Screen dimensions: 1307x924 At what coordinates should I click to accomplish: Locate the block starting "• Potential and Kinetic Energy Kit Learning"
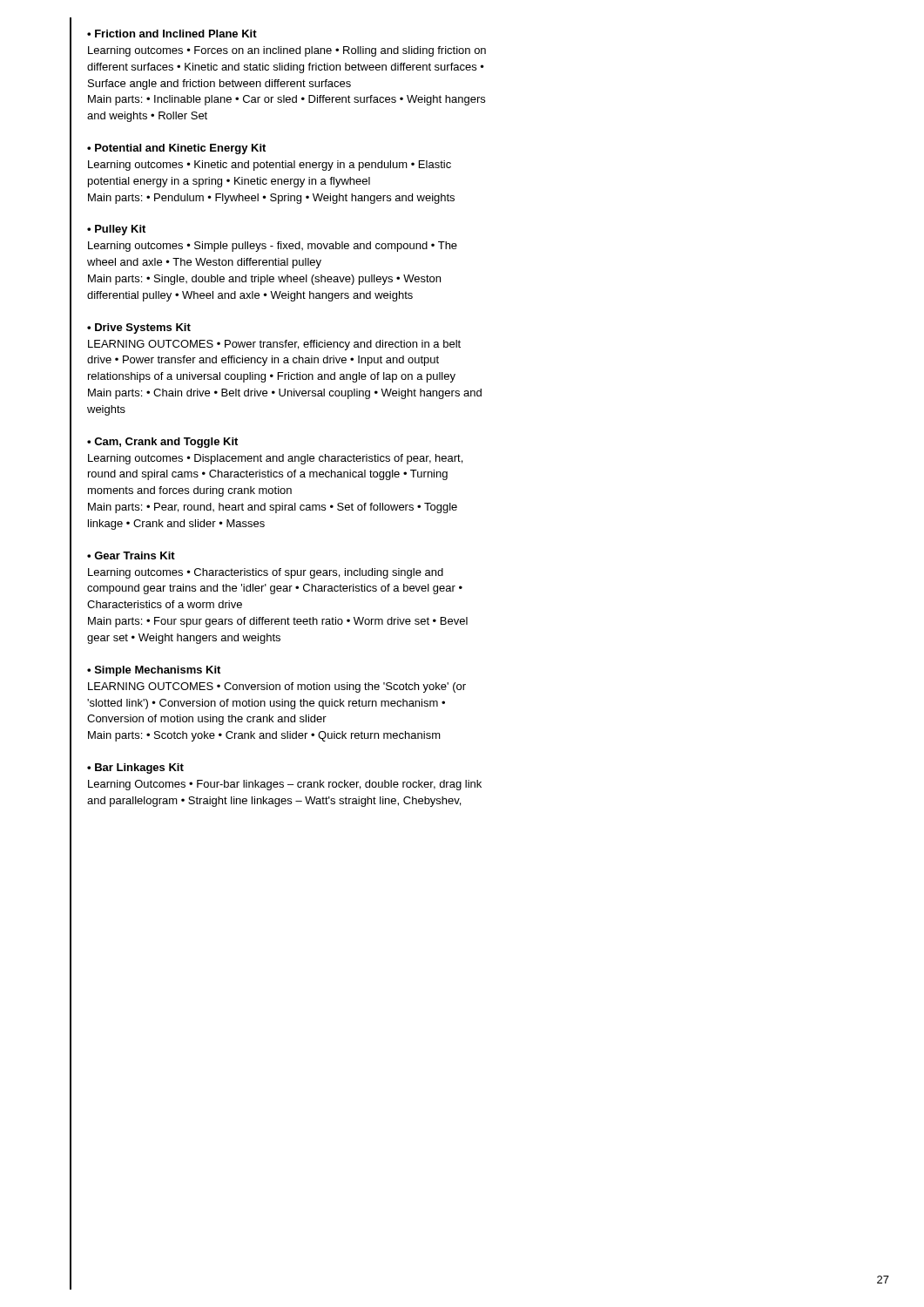[271, 172]
